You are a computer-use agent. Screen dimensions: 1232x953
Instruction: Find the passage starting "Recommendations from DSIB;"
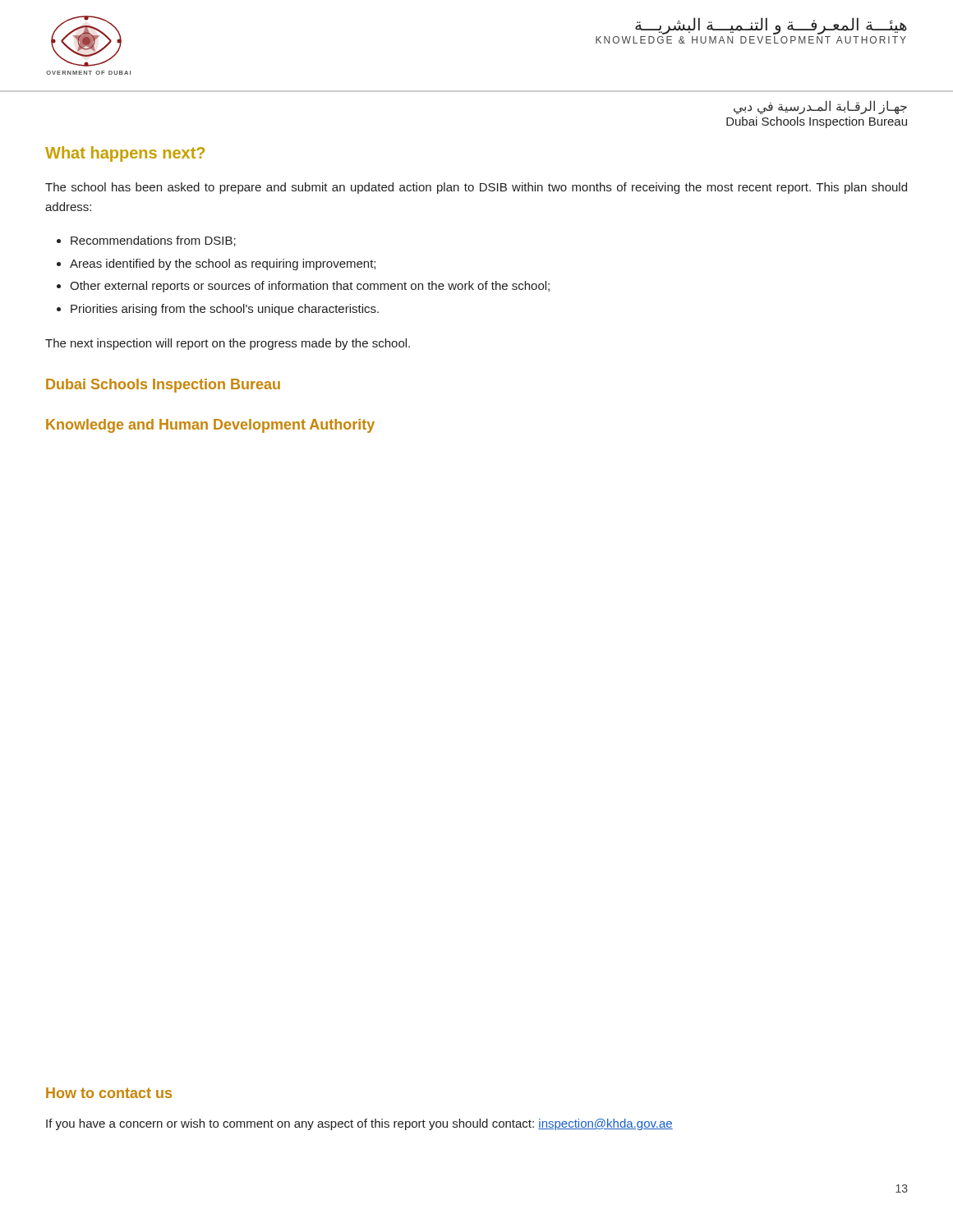153,240
